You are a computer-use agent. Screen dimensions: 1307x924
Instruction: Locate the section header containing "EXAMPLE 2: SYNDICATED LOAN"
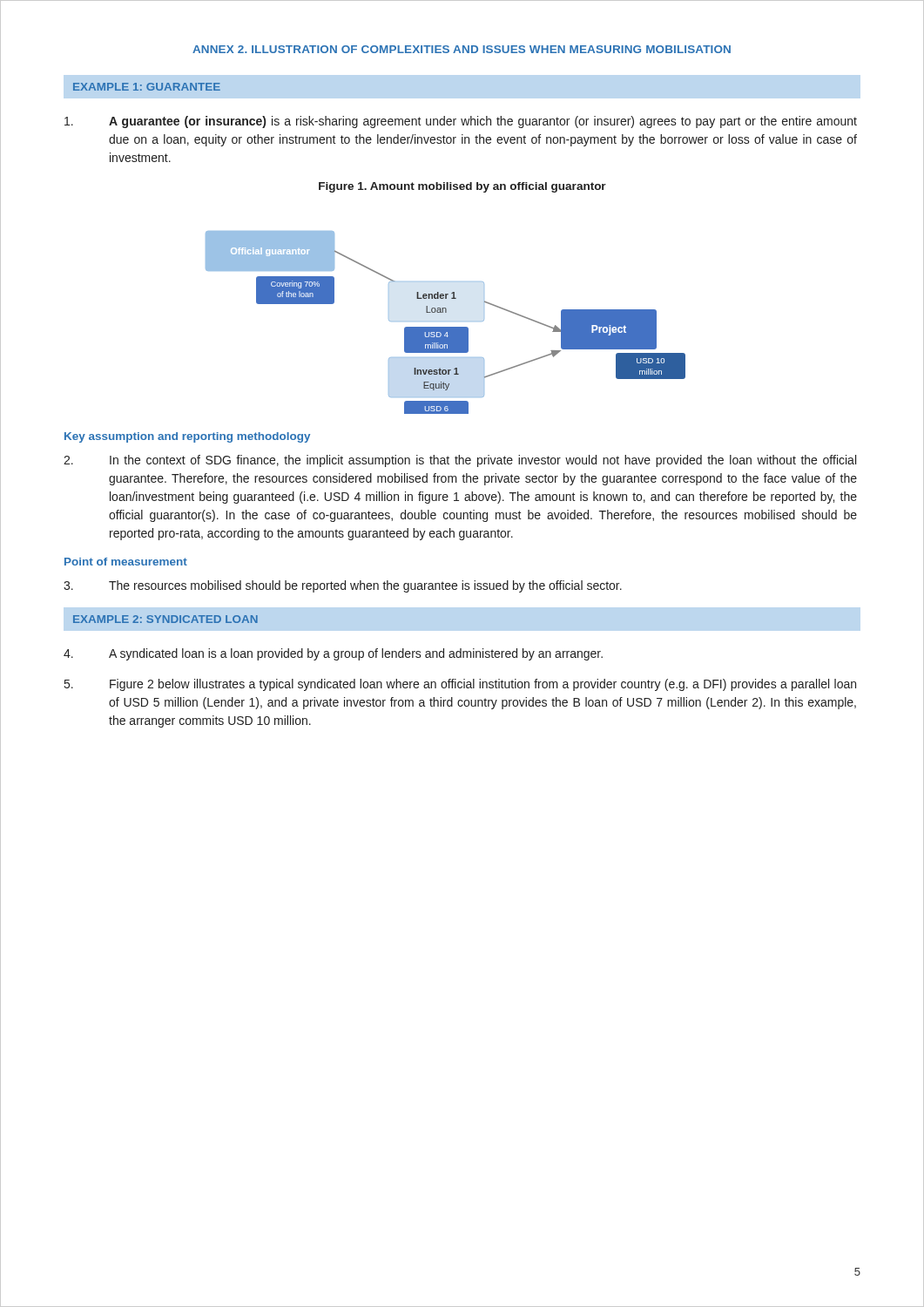165,619
